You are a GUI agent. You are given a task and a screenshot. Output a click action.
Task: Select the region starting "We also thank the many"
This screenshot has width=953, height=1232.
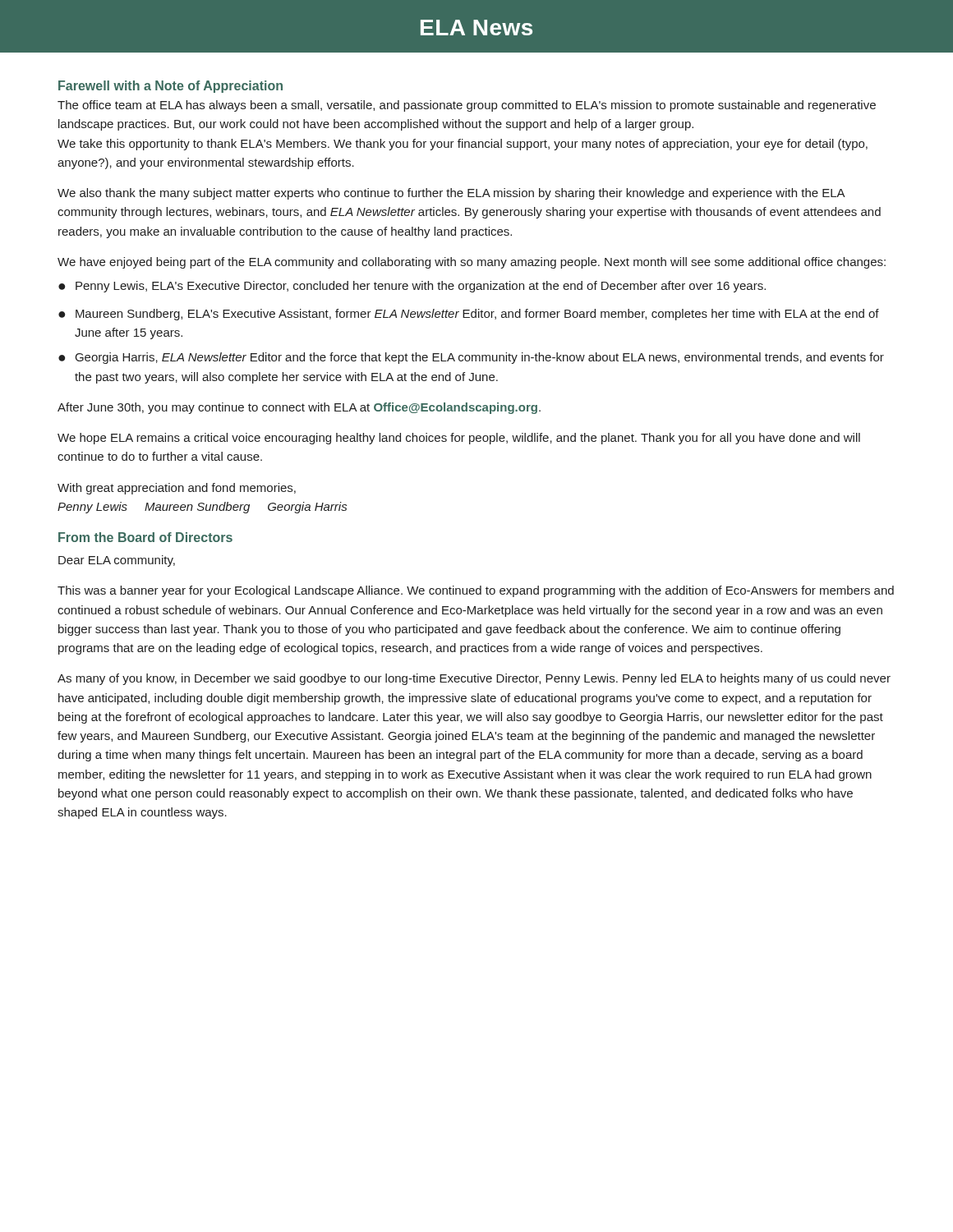[469, 212]
